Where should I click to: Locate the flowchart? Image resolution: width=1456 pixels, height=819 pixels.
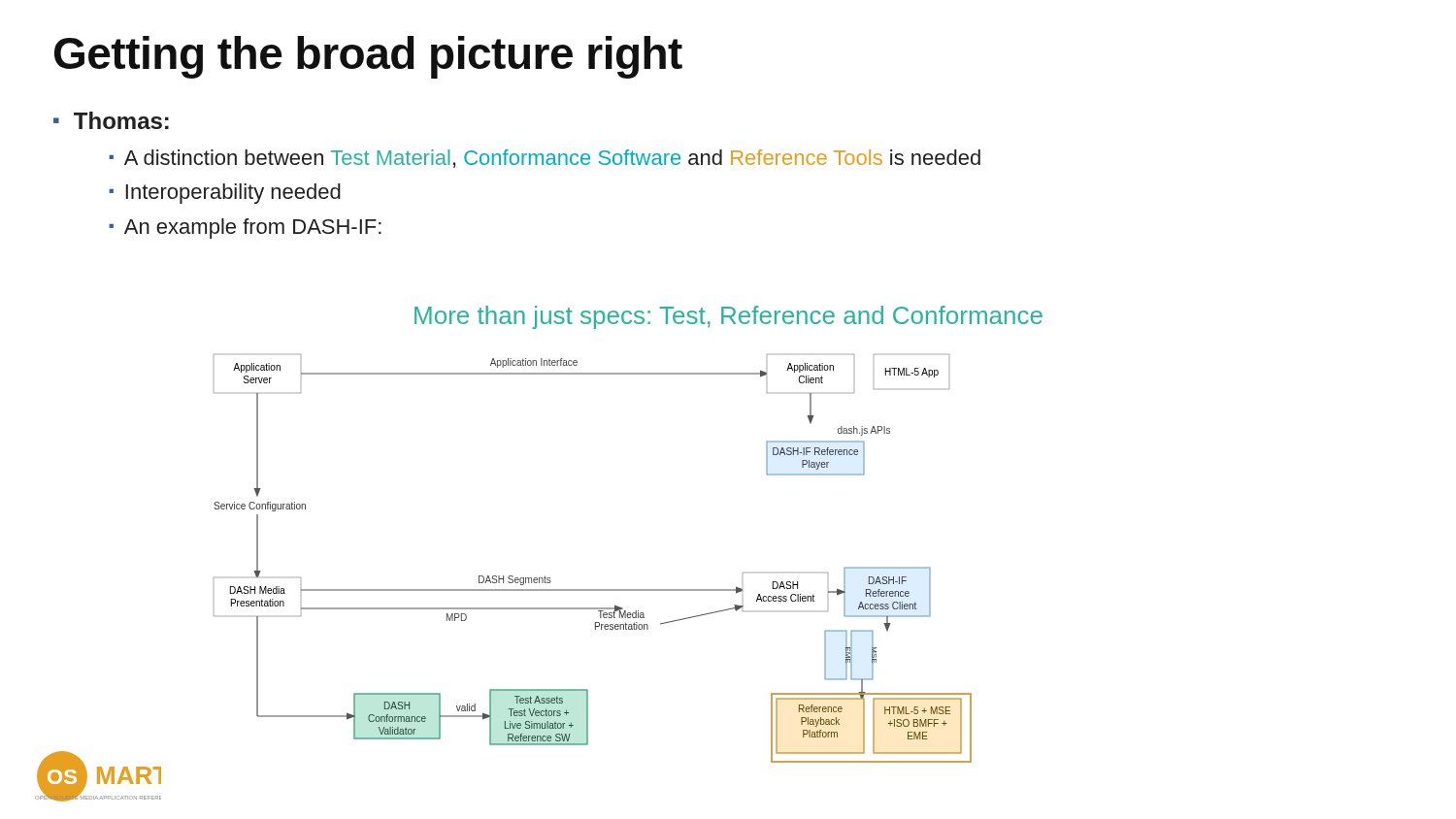click(x=728, y=558)
